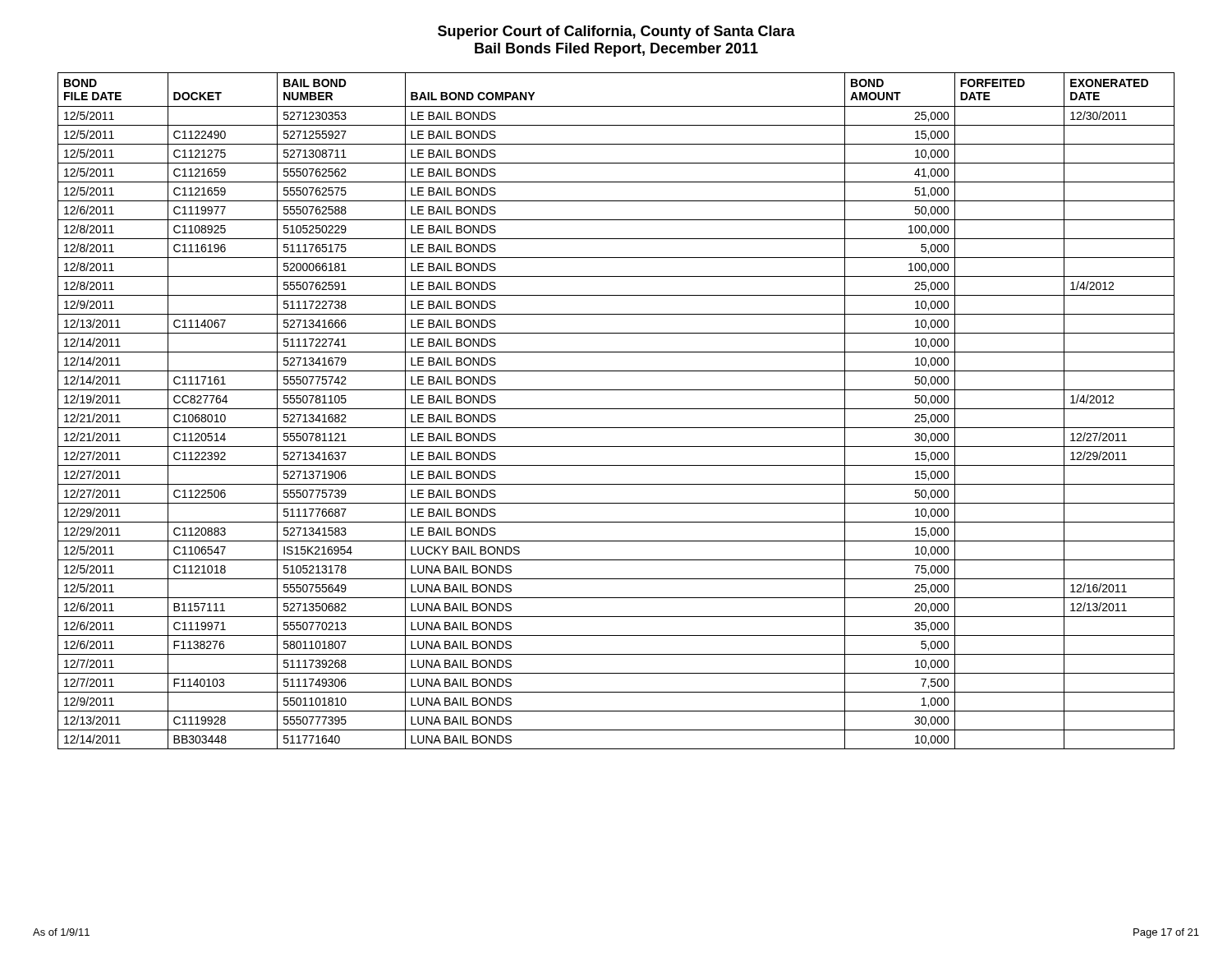Find the title

tap(616, 40)
